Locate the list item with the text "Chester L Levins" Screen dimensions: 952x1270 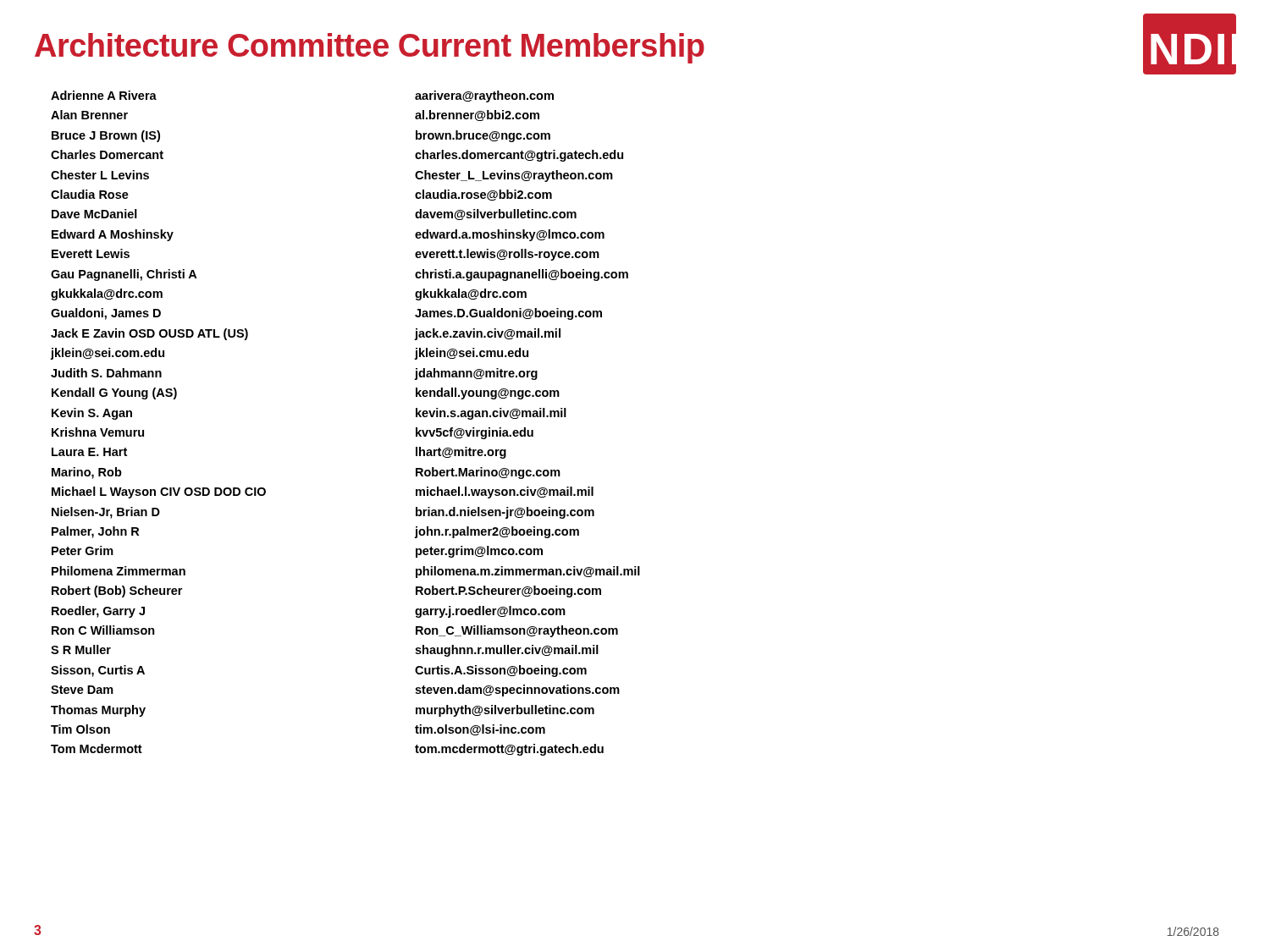100,175
